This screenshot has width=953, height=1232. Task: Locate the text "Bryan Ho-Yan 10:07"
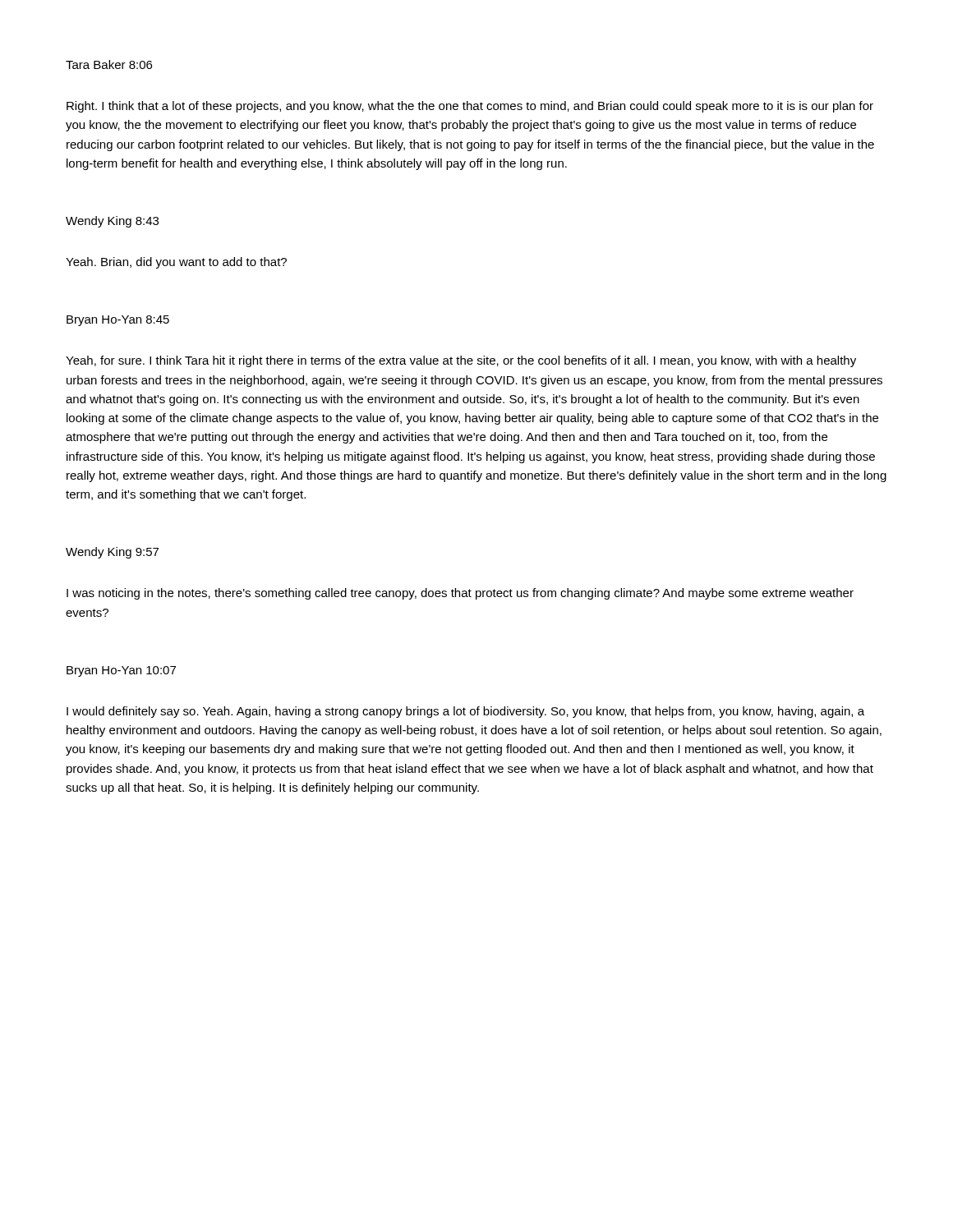[121, 670]
